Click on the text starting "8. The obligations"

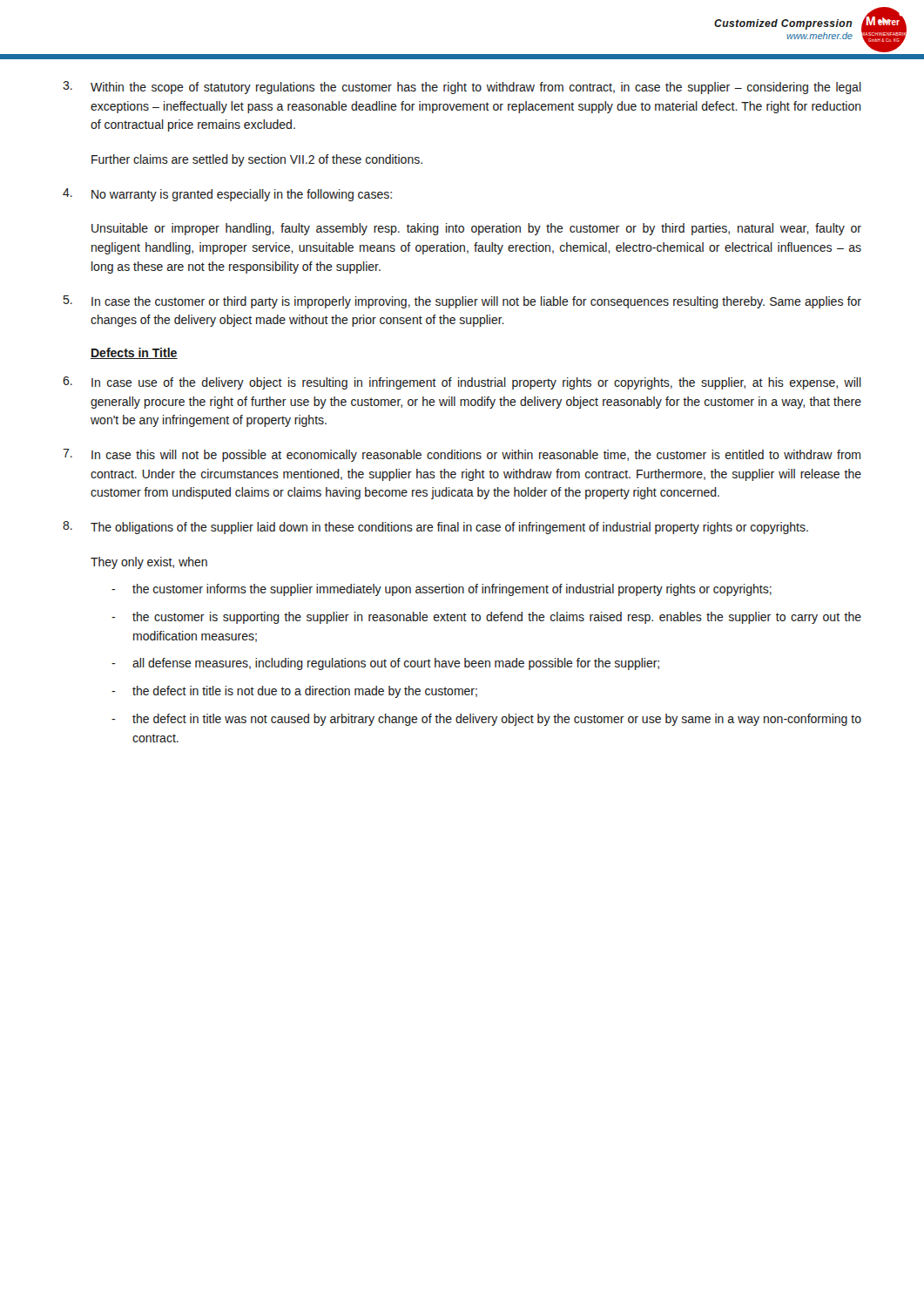click(x=462, y=528)
